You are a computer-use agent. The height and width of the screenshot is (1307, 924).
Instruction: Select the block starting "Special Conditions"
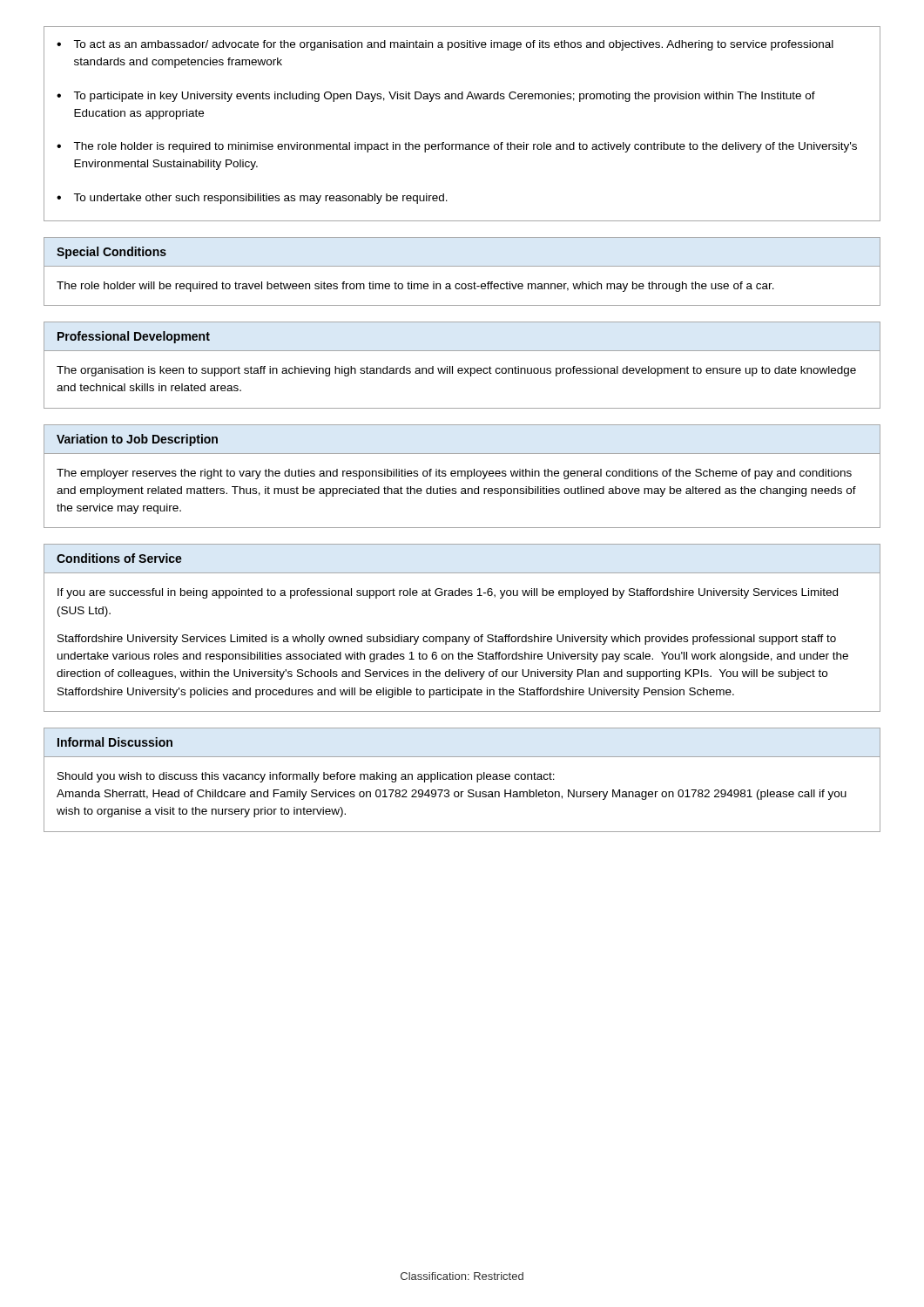pos(111,252)
